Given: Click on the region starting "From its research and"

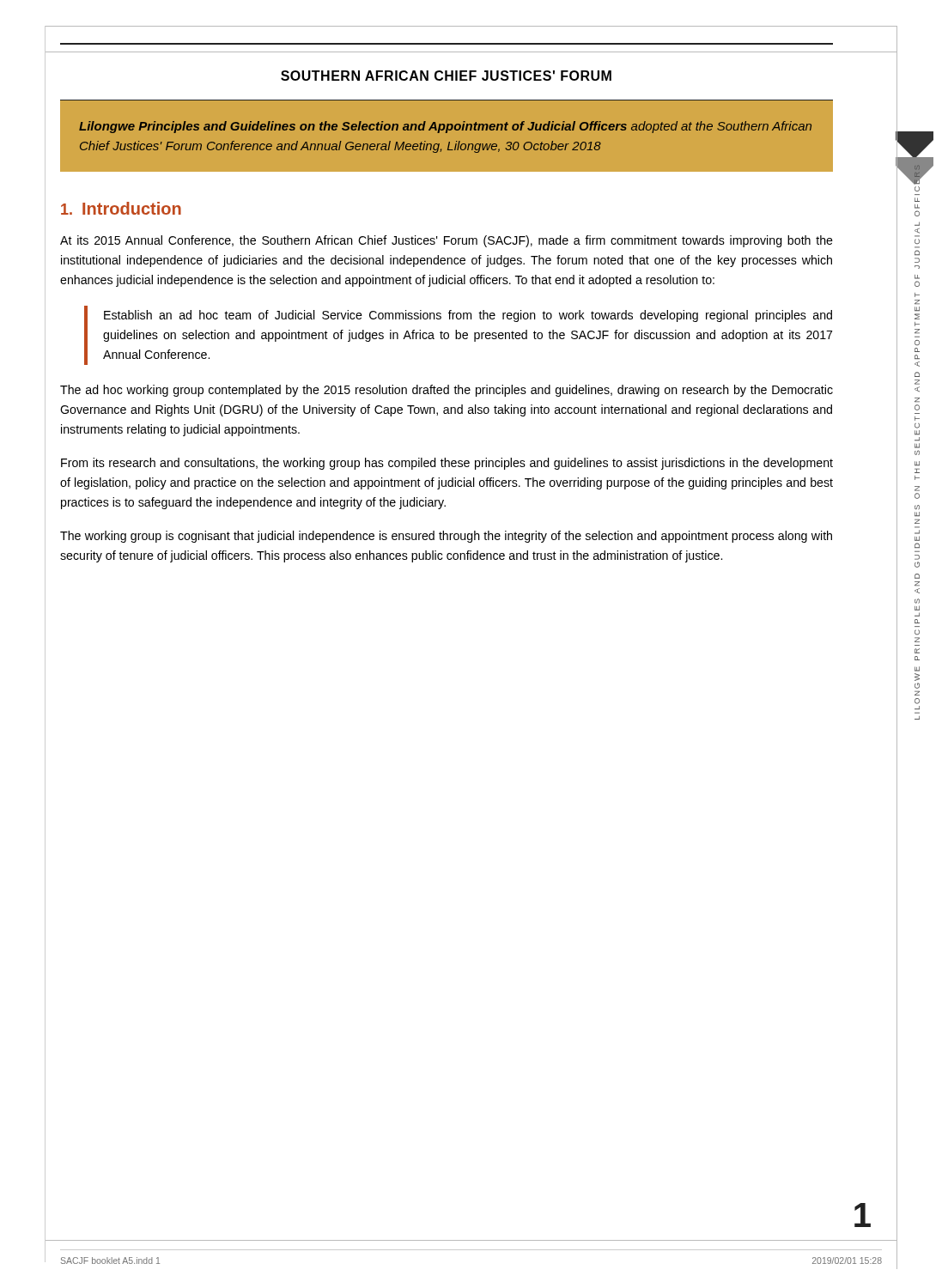Looking at the screenshot, I should click(x=447, y=482).
